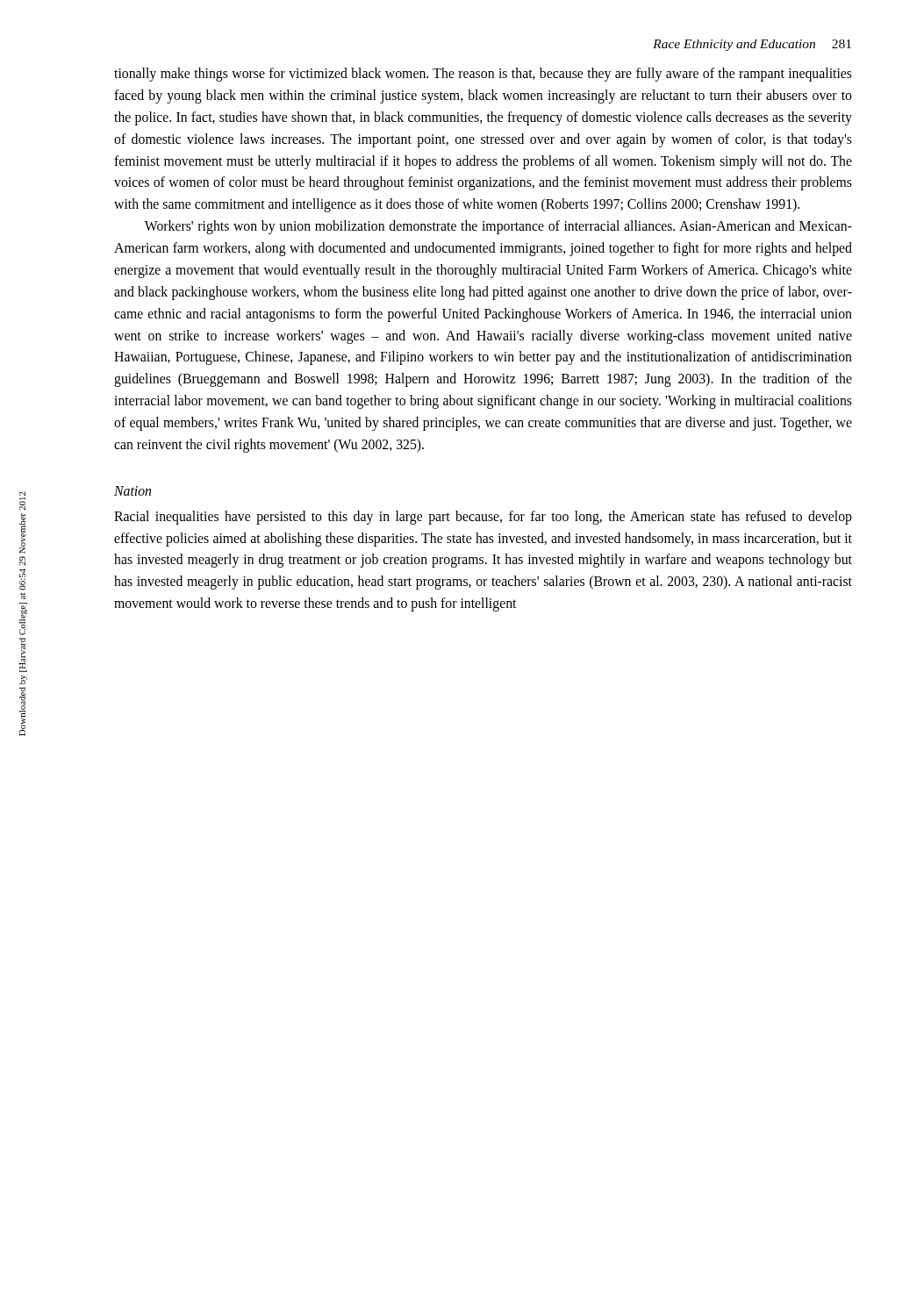Click the section header
The image size is (924, 1316).
(x=133, y=491)
